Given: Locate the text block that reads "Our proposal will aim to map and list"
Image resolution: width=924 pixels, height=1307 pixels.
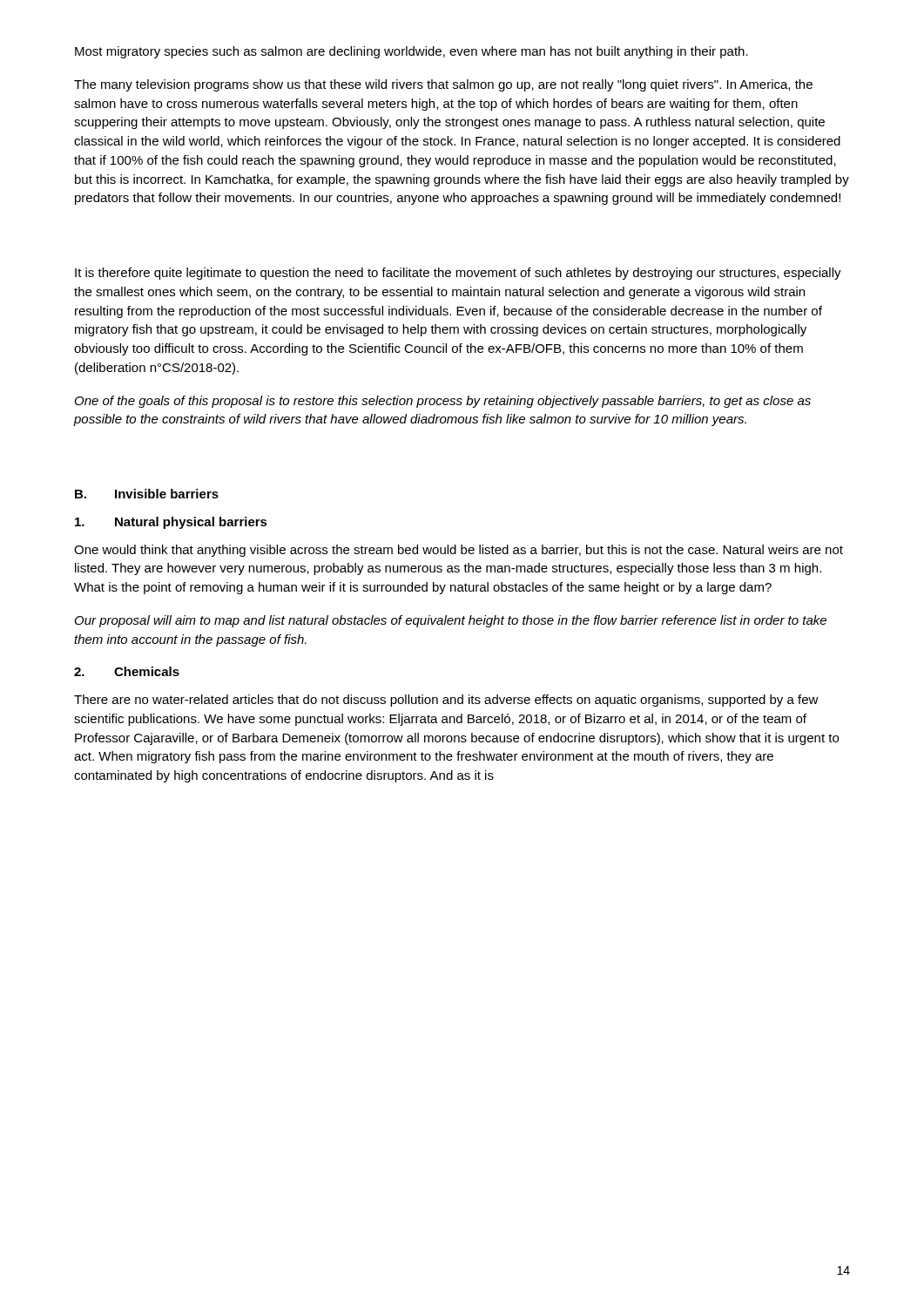Looking at the screenshot, I should click(x=462, y=630).
